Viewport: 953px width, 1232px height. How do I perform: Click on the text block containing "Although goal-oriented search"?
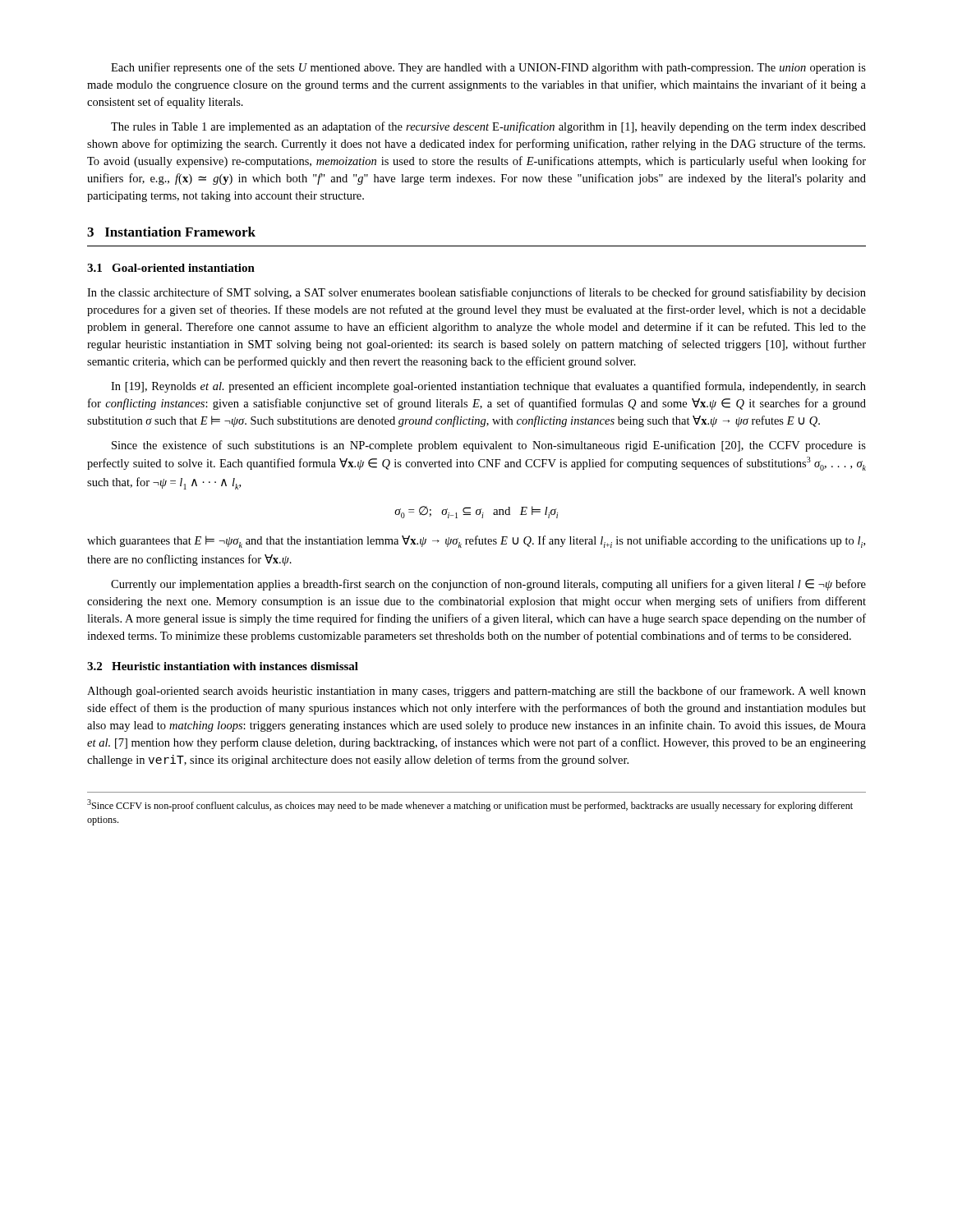(x=476, y=726)
